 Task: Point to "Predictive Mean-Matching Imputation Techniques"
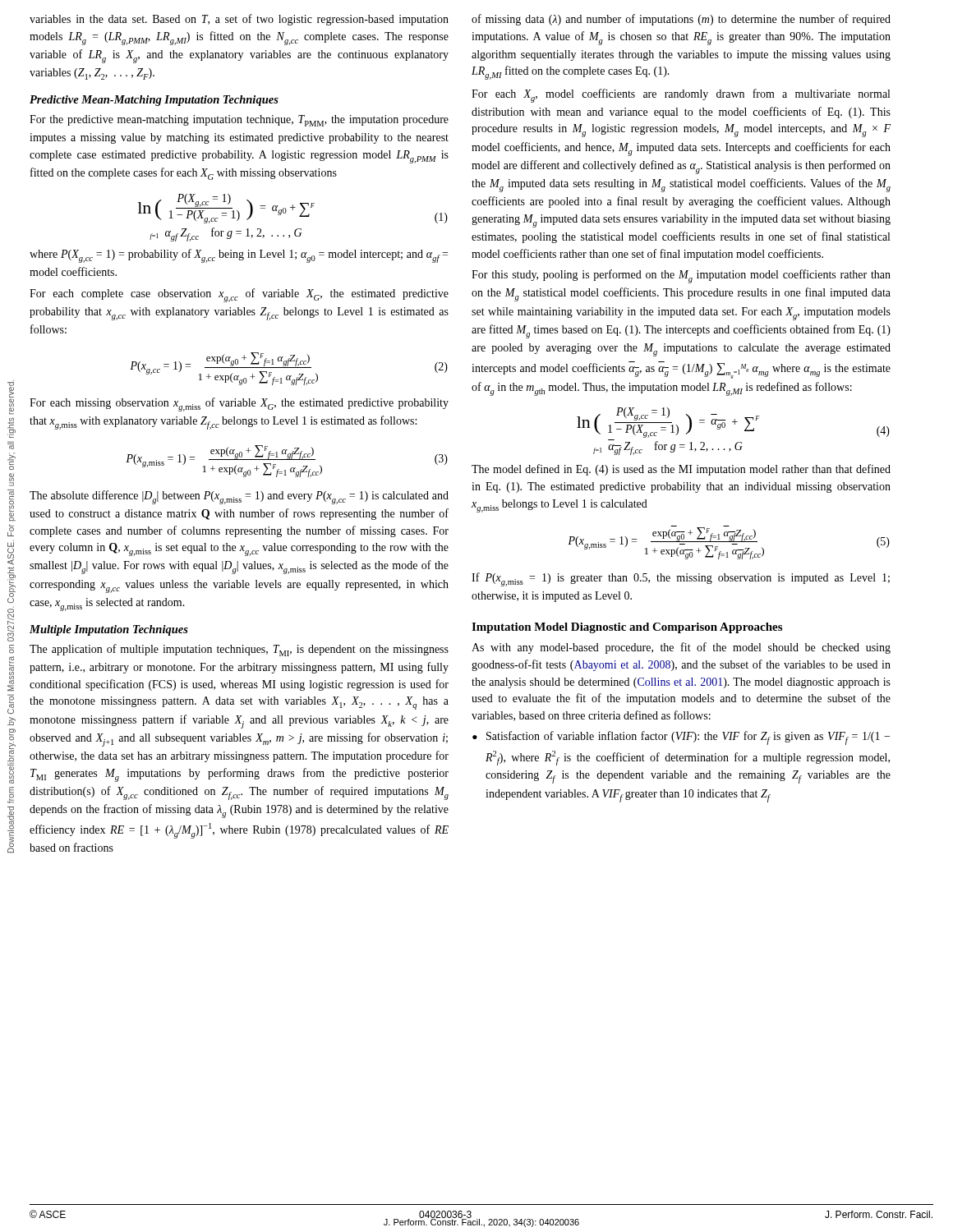pos(154,100)
